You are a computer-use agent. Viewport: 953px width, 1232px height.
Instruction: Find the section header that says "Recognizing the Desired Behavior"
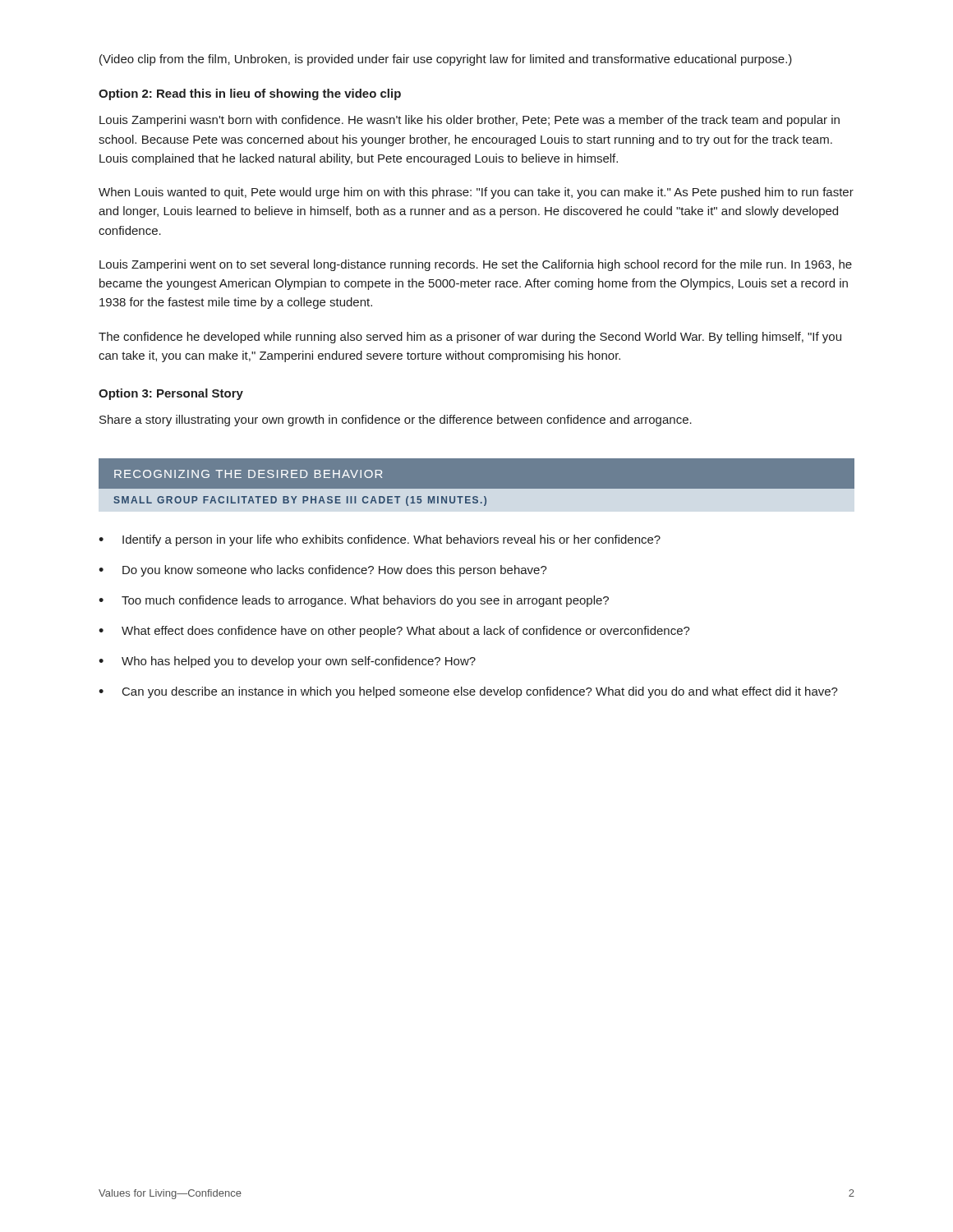pyautogui.click(x=249, y=474)
